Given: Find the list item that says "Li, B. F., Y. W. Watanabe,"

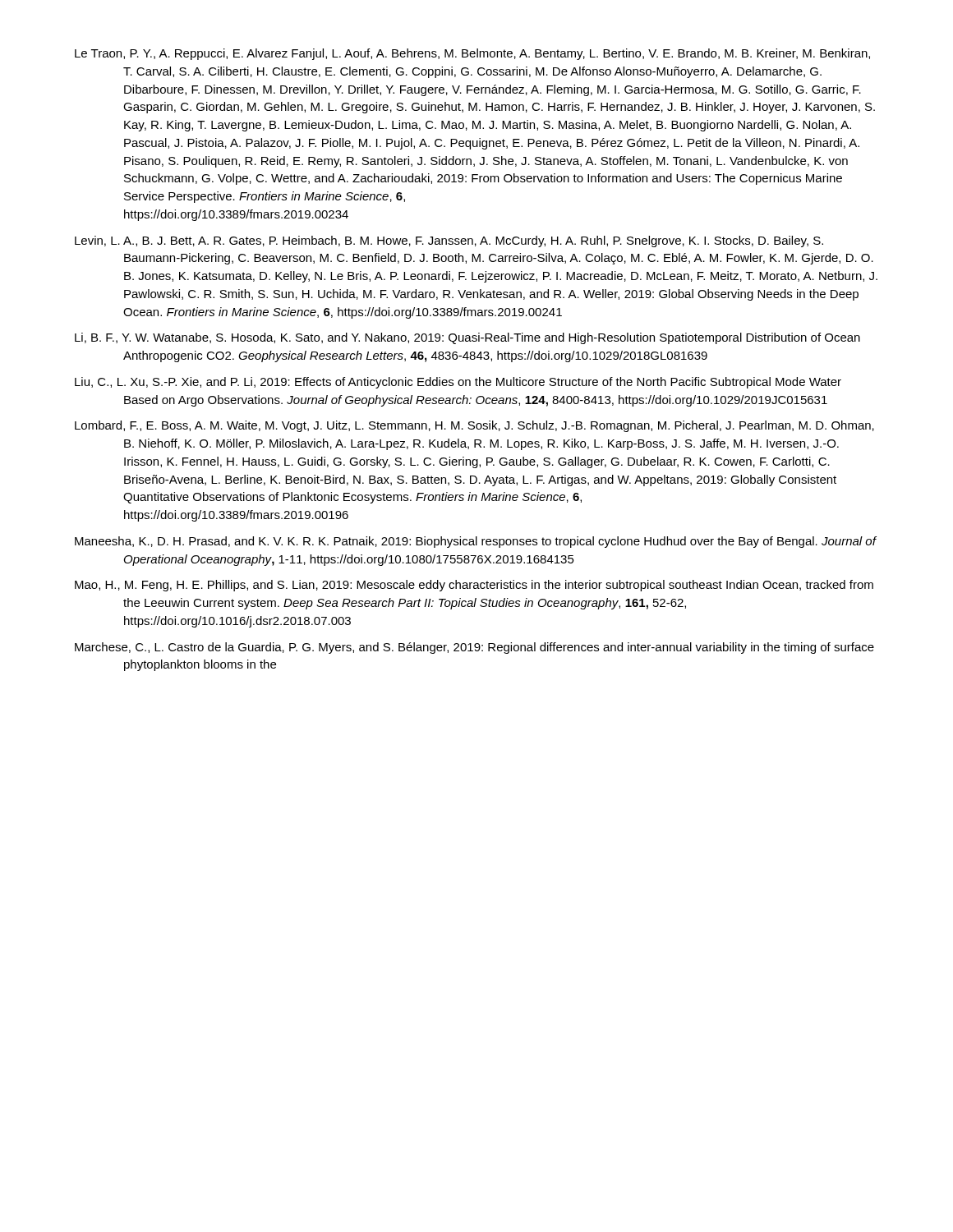Looking at the screenshot, I should tap(467, 346).
